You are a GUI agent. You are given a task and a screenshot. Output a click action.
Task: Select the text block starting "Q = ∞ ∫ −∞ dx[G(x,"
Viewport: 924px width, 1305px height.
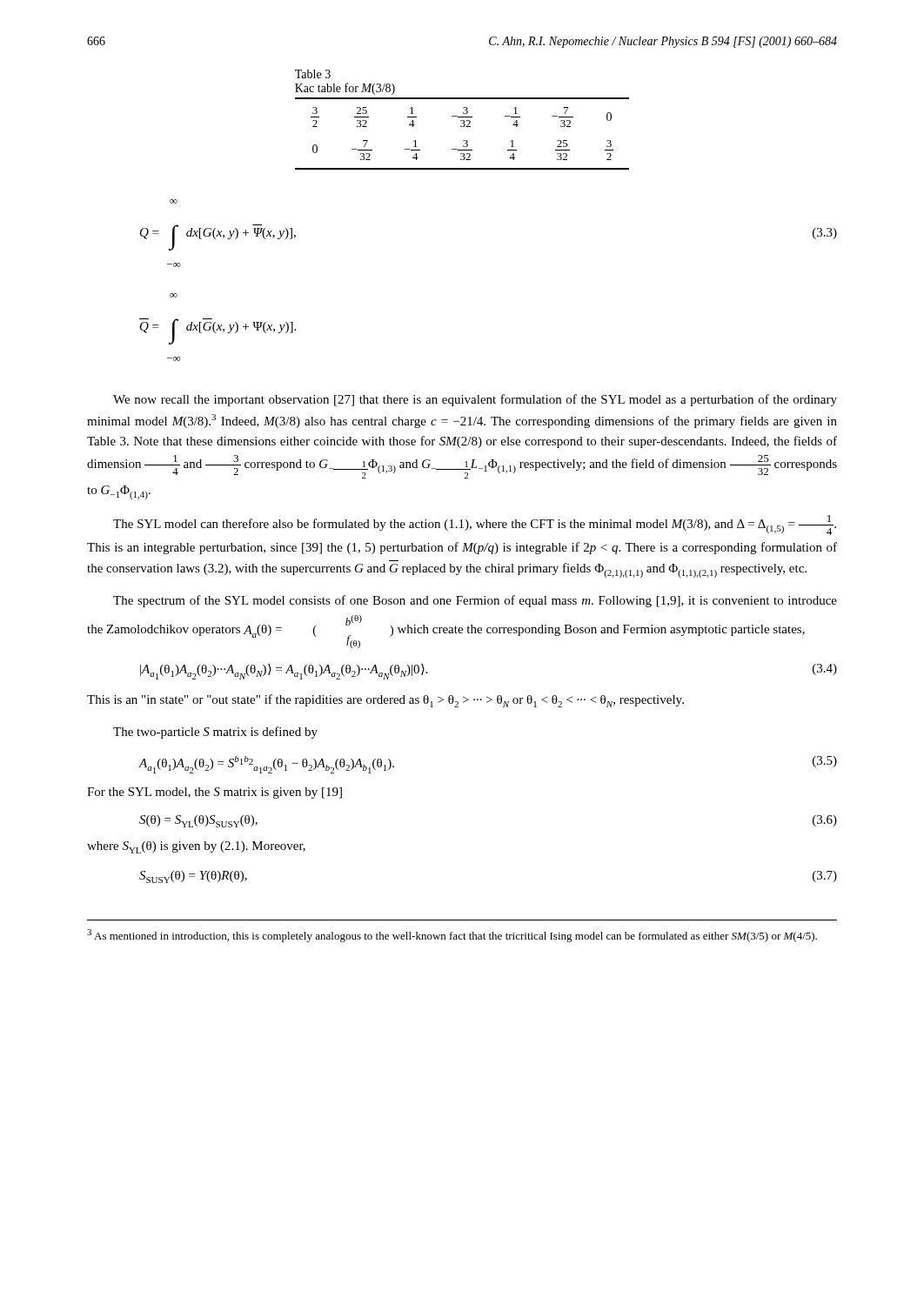[174, 201]
